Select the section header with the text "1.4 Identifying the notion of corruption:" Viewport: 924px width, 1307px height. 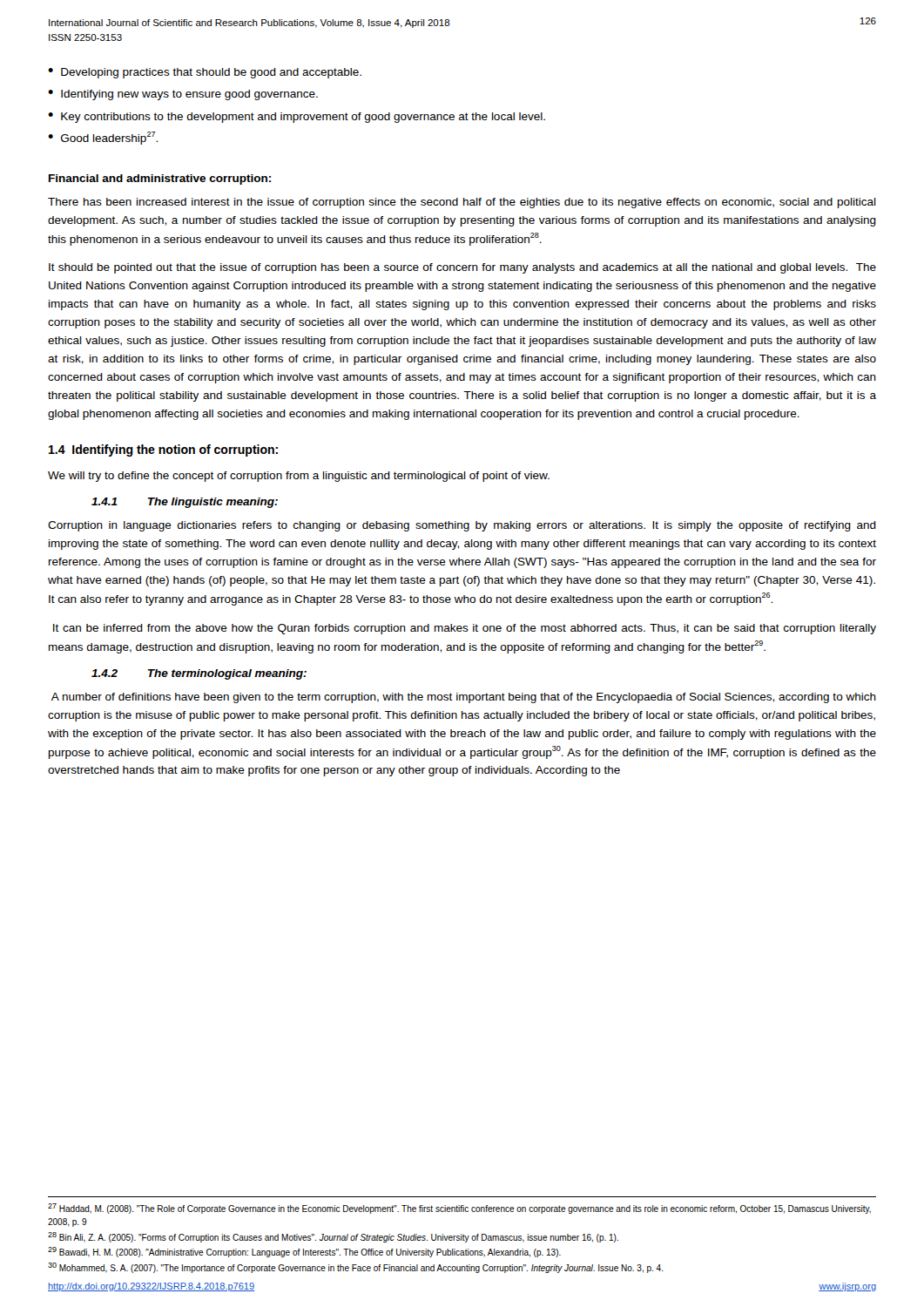[163, 449]
